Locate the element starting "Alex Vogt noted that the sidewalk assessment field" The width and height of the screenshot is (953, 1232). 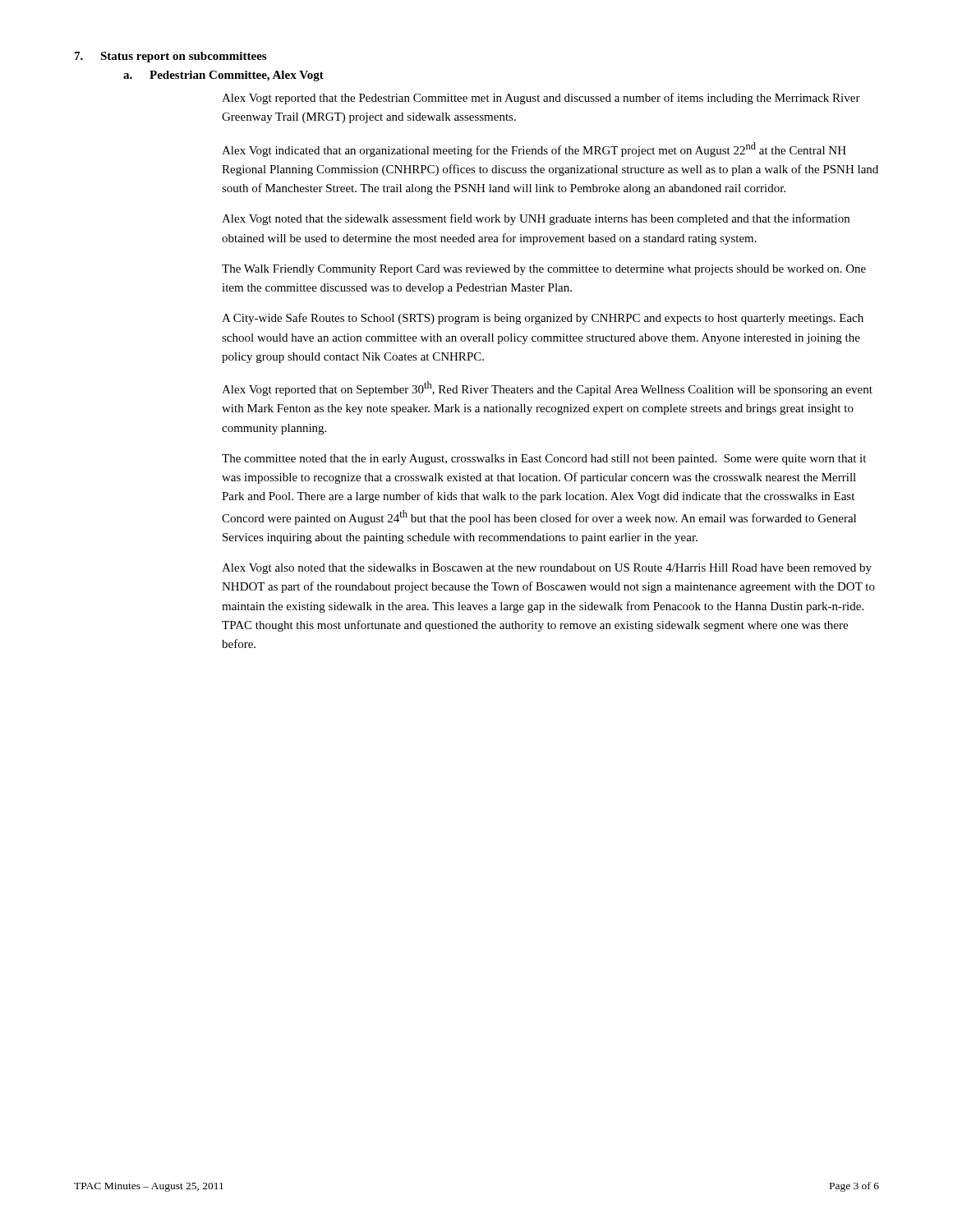(x=550, y=229)
